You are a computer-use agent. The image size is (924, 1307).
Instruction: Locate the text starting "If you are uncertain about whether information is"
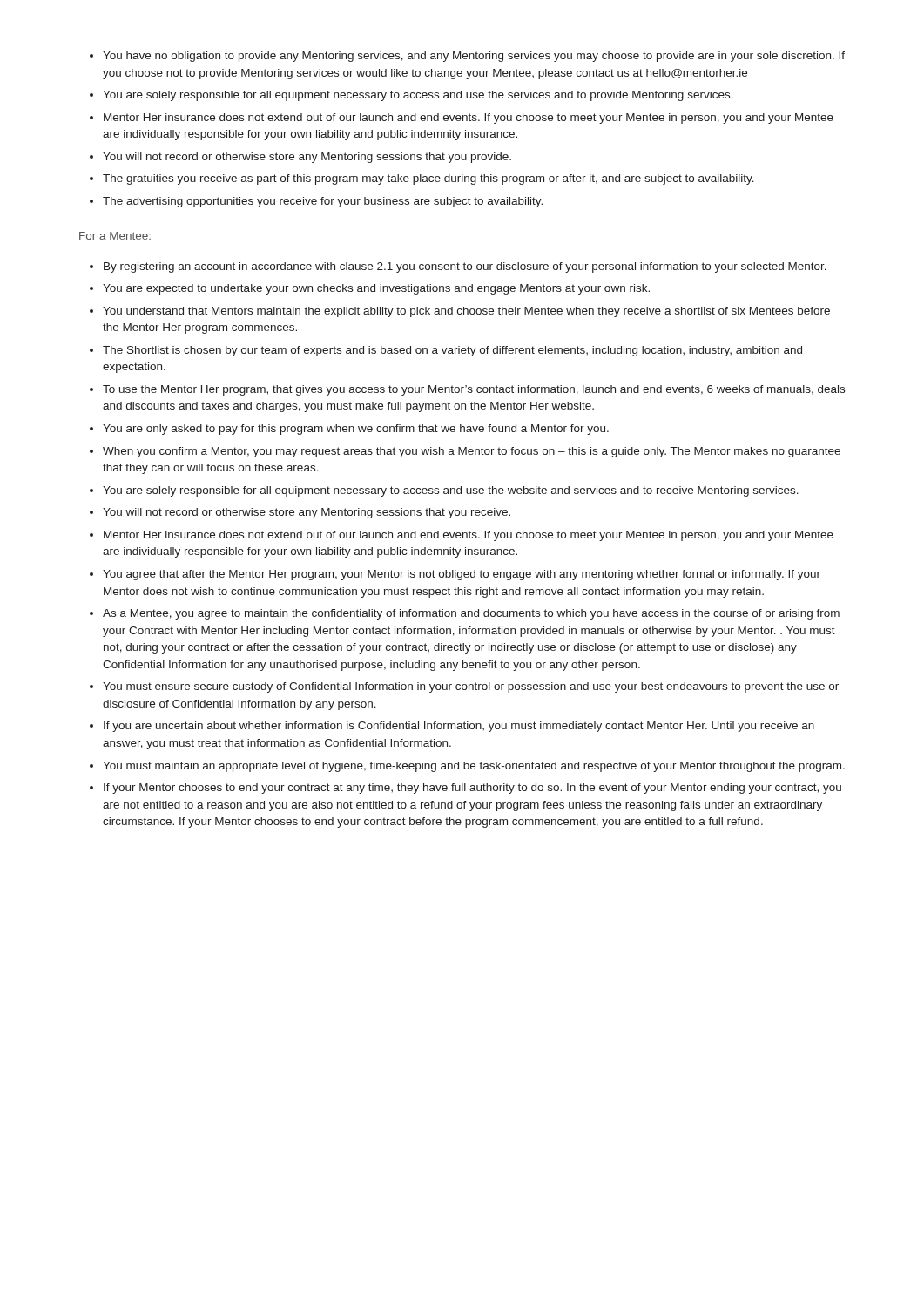coord(474,735)
